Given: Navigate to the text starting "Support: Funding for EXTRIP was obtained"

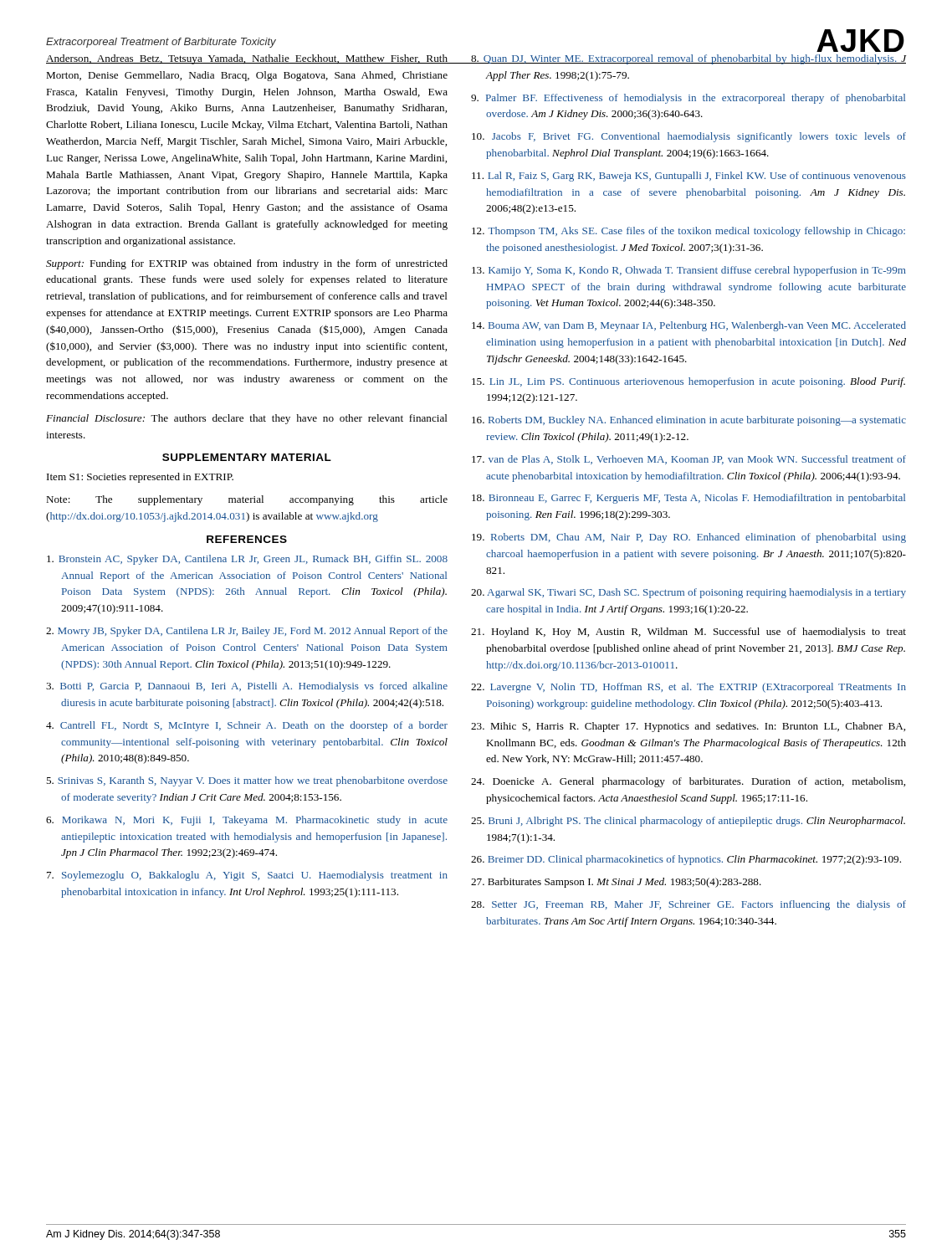Looking at the screenshot, I should 247,329.
